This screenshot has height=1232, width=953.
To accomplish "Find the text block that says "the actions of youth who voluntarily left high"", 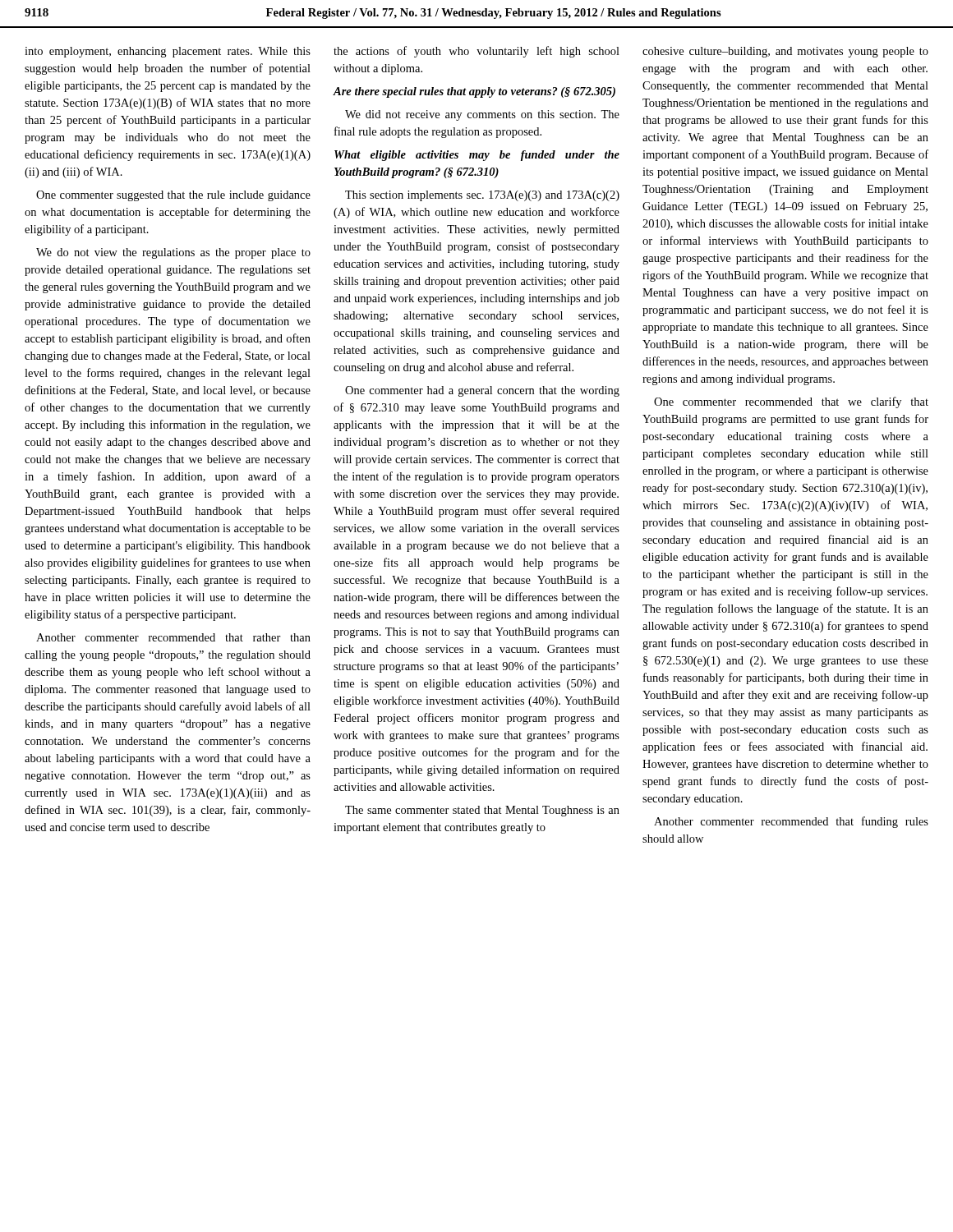I will [476, 60].
